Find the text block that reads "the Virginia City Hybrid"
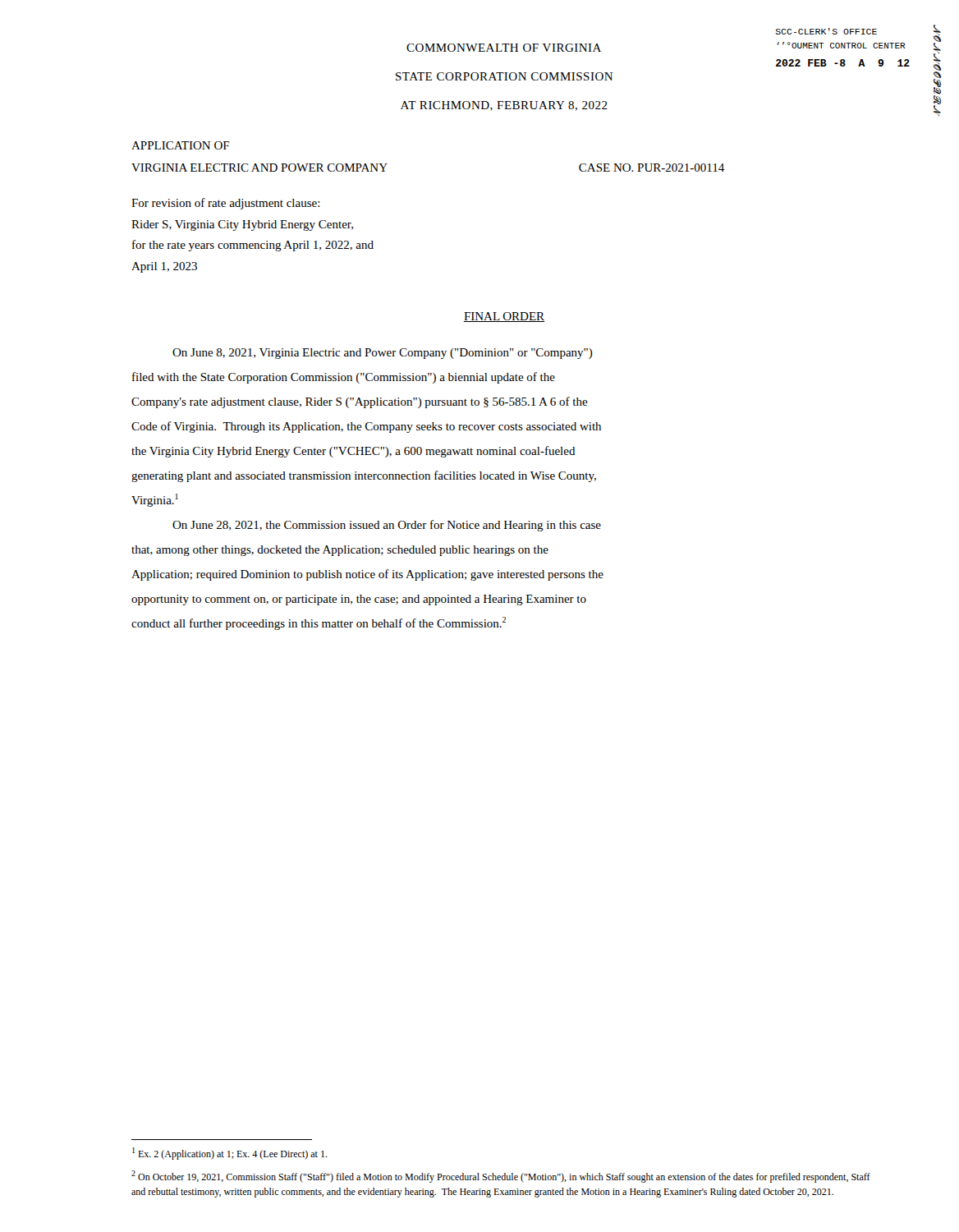 coord(353,451)
